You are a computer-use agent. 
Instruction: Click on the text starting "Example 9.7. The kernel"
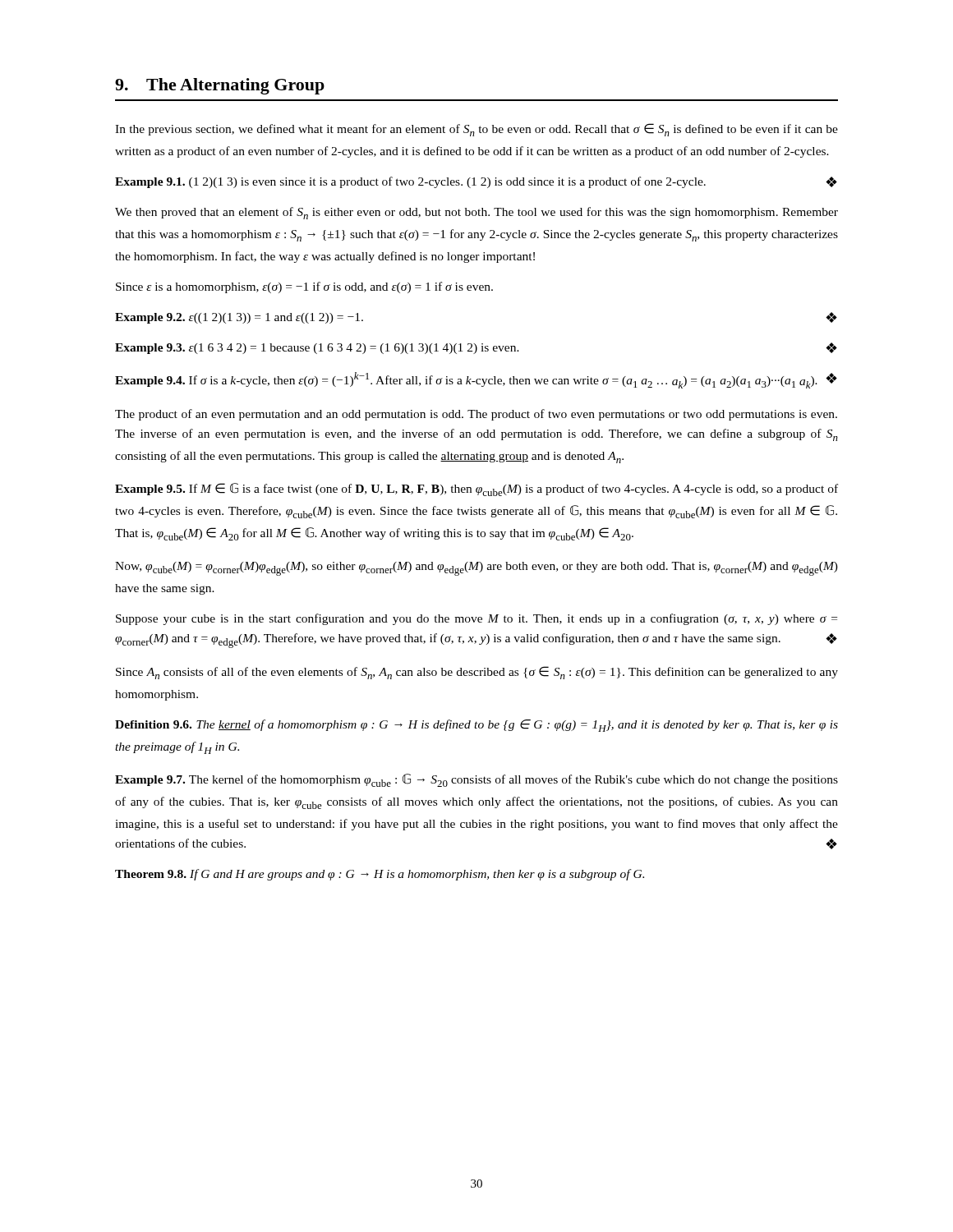[x=476, y=811]
